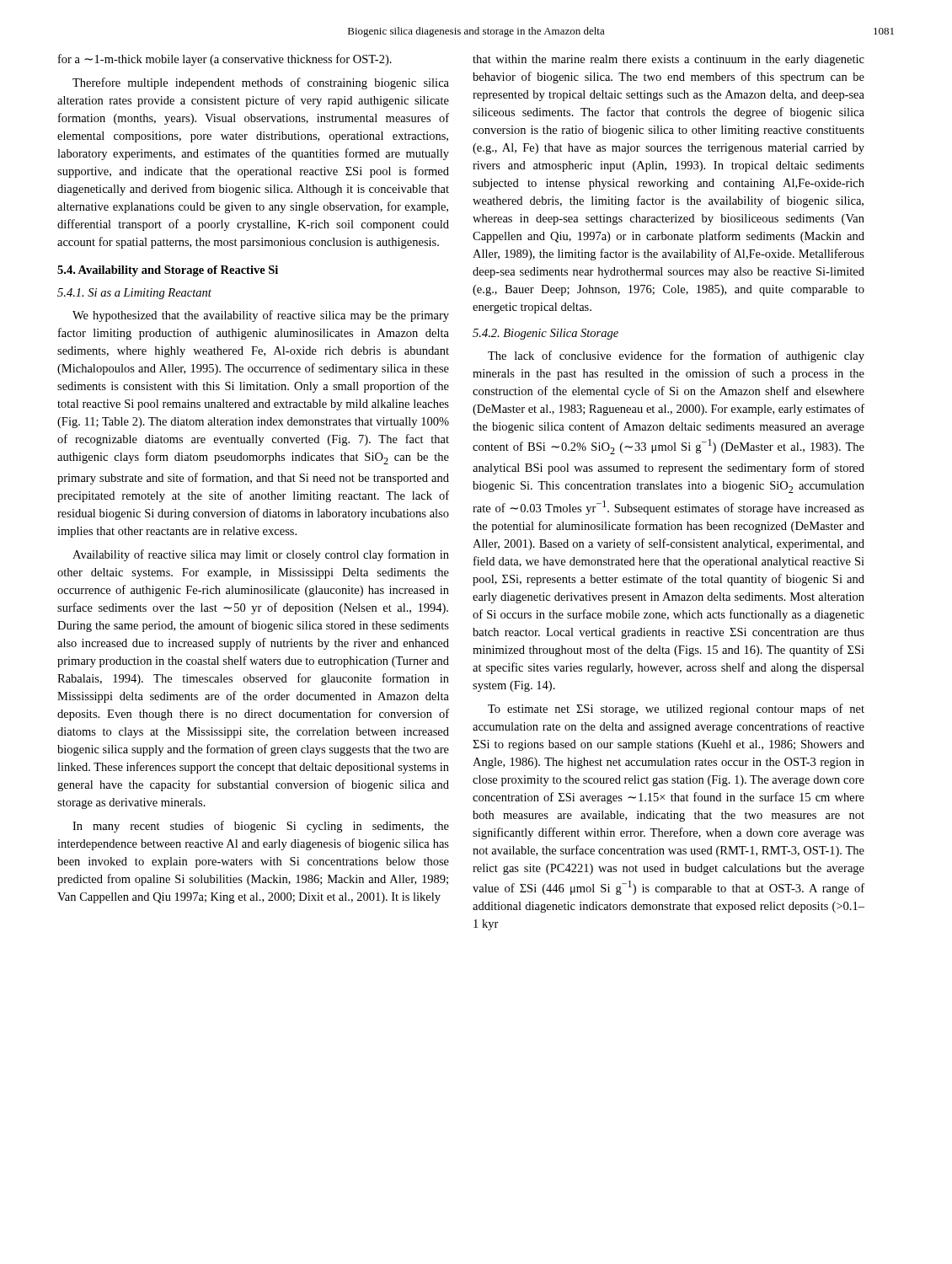Select the text block that says "for a ∼1-m-thick mobile layer (a conservative"
952x1264 pixels.
[253, 59]
